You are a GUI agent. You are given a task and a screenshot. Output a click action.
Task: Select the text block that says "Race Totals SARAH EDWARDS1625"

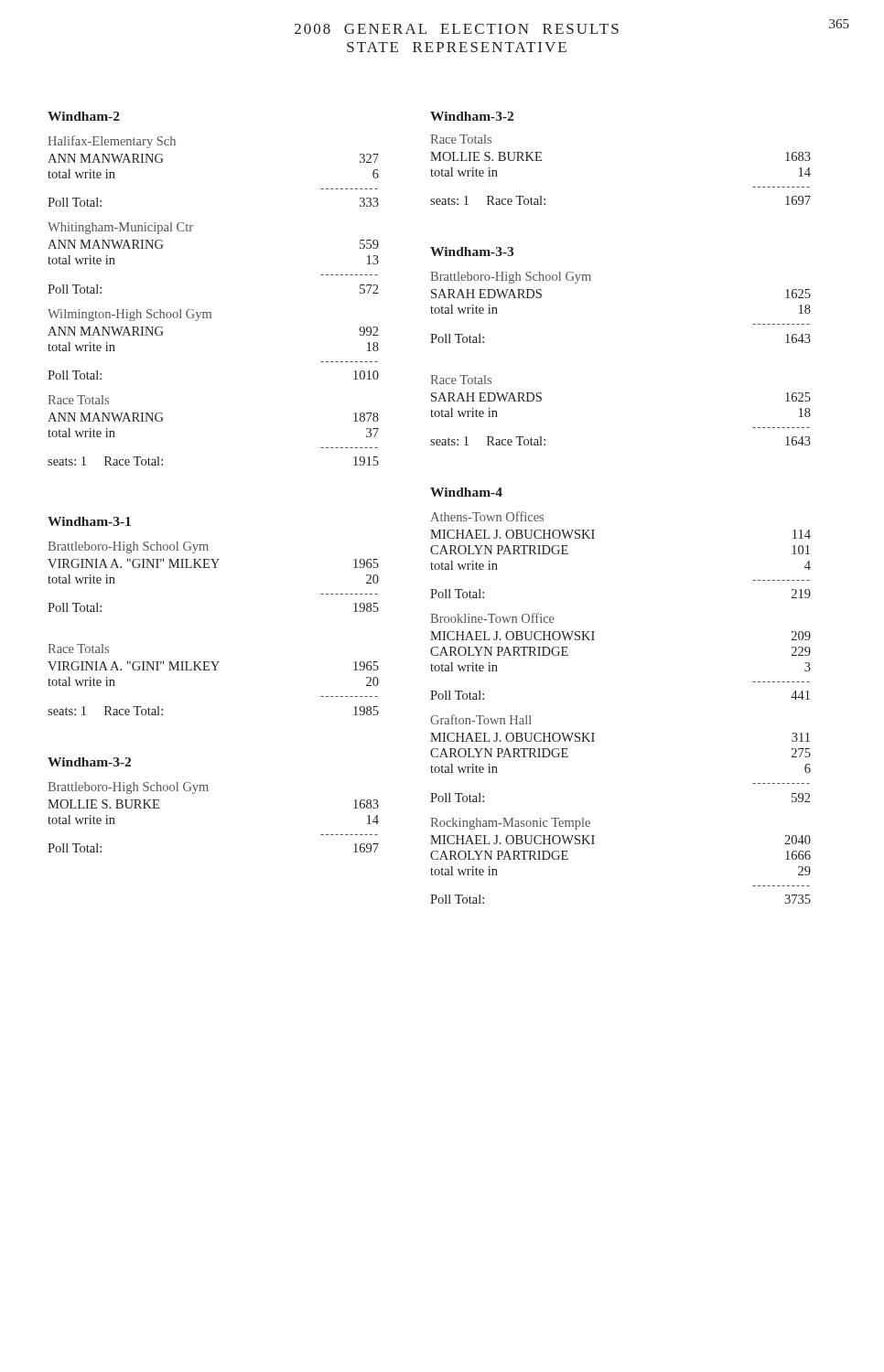coord(461,380)
